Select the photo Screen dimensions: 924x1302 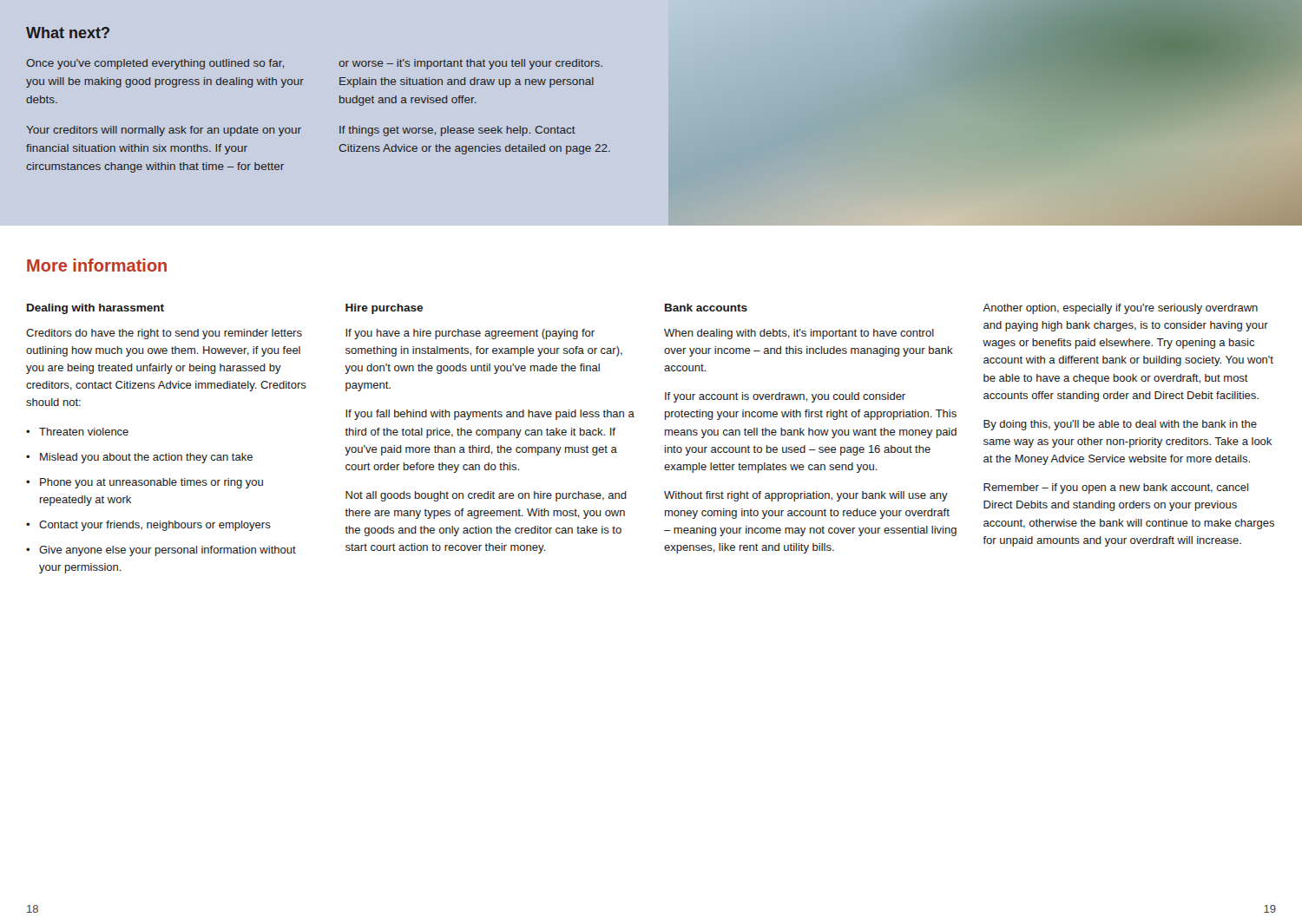(985, 113)
